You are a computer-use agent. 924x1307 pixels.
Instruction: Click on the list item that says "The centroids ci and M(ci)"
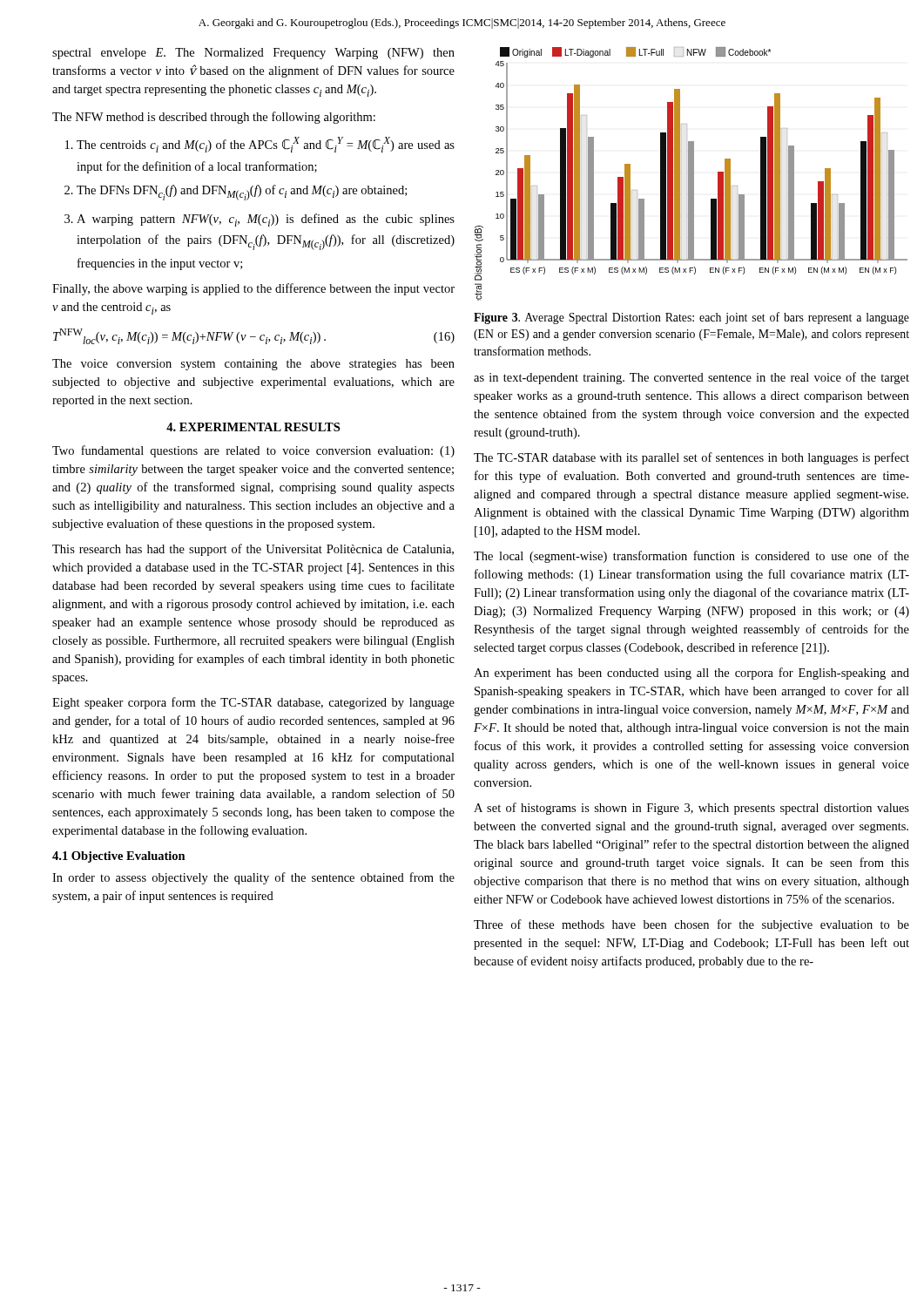click(x=266, y=154)
